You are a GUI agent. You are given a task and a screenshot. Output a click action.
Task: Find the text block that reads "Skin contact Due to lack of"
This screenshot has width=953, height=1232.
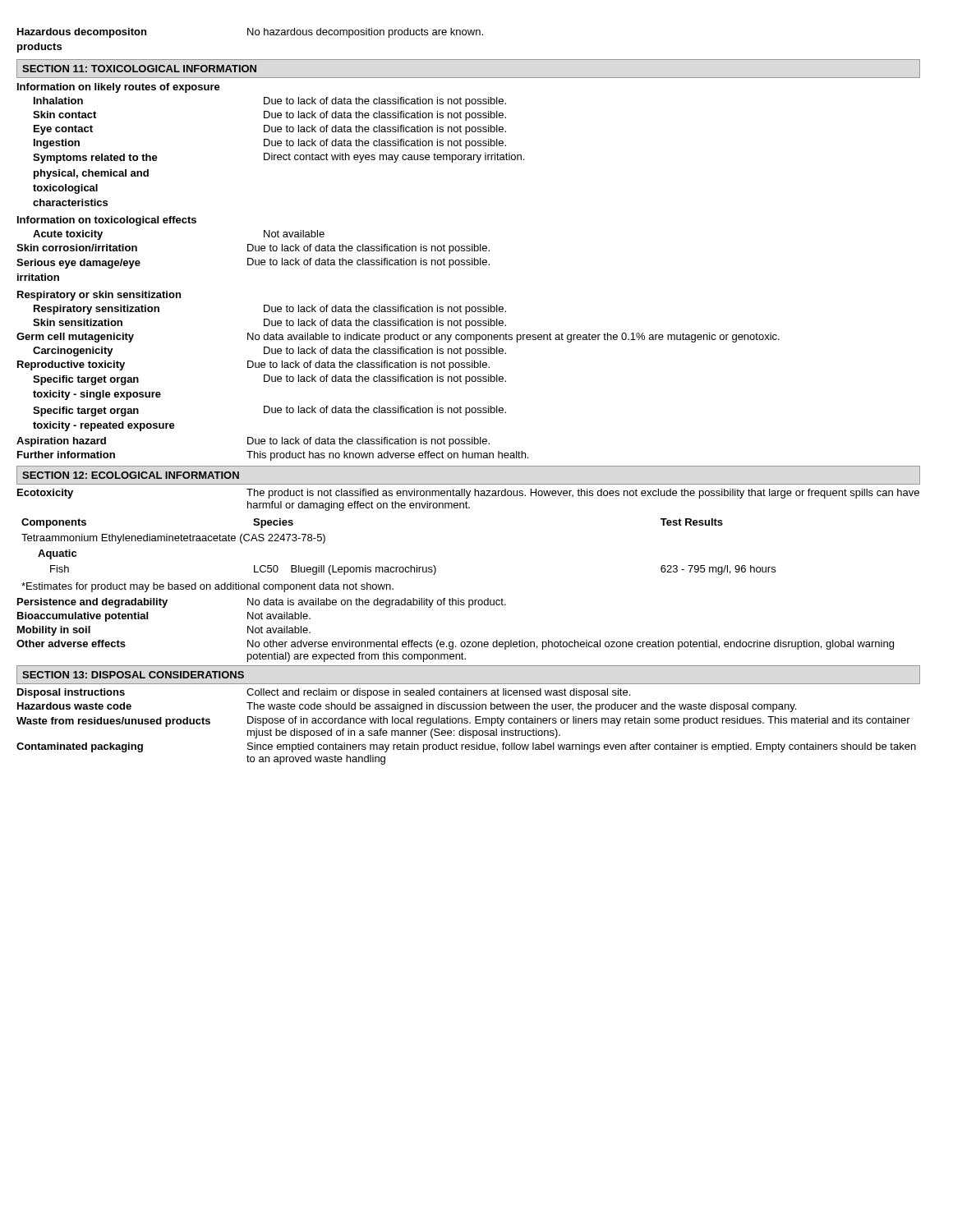468,115
